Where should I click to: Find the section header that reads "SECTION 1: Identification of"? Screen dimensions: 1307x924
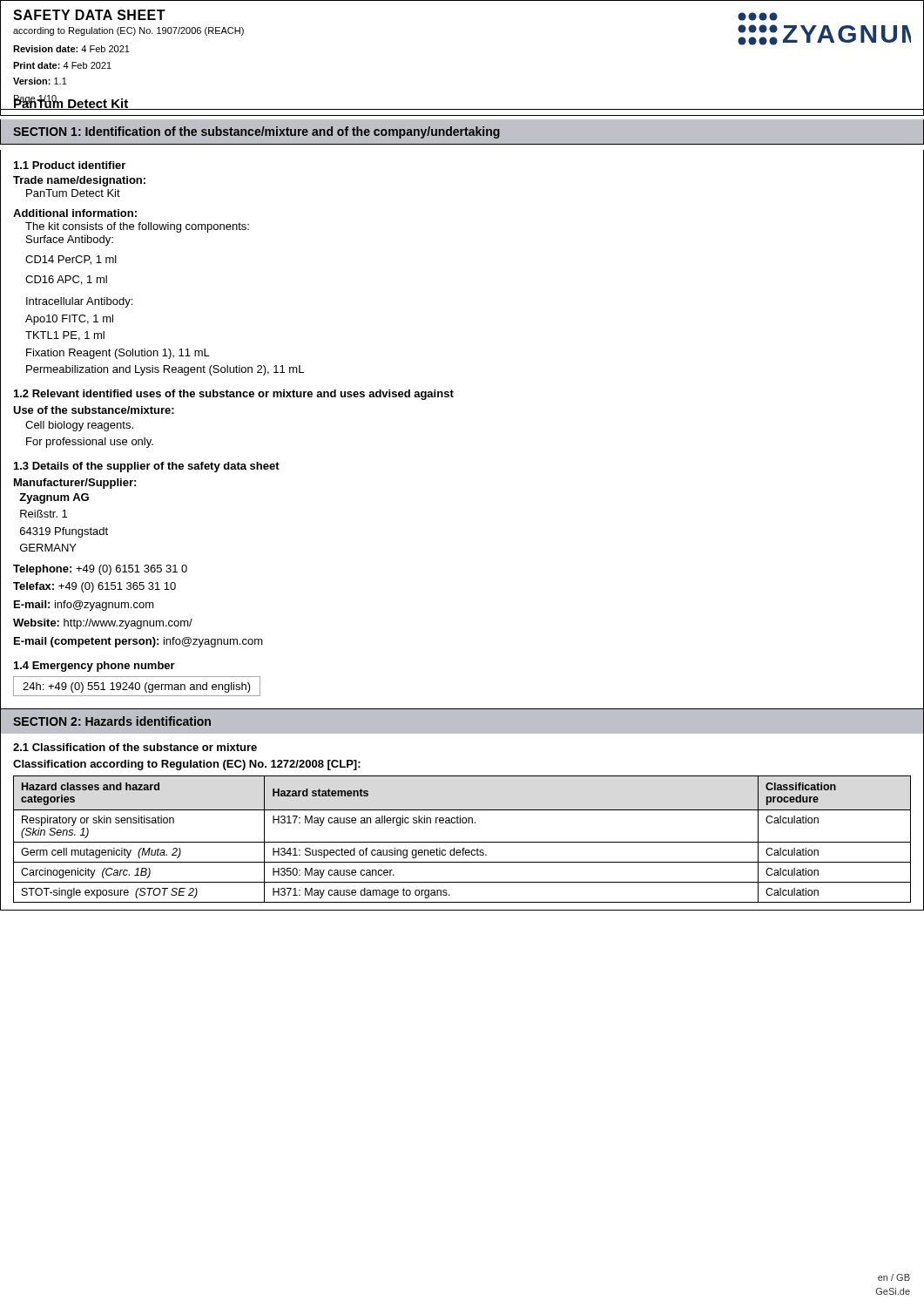point(257,132)
